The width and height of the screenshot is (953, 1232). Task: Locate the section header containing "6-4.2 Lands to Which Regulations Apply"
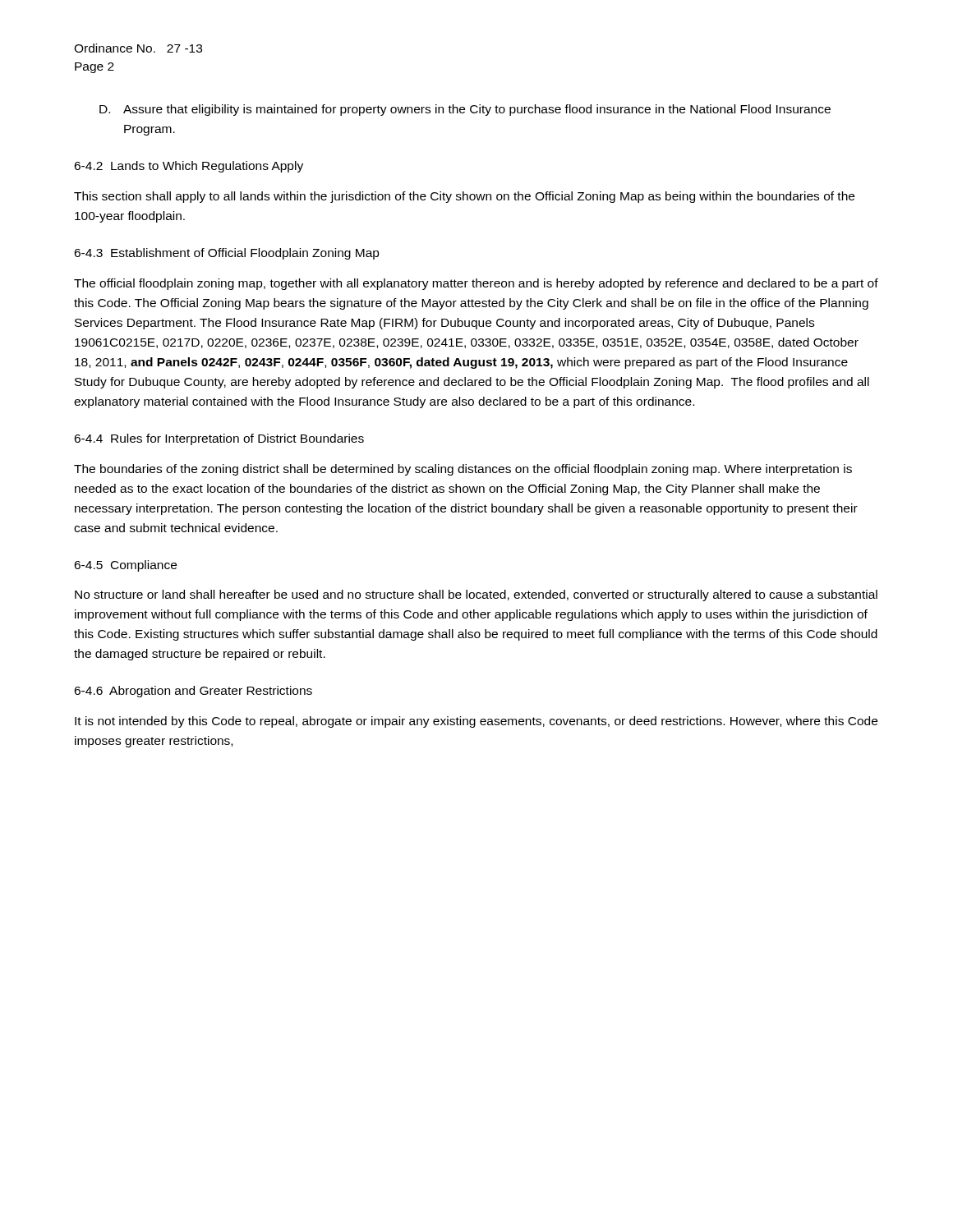tap(189, 166)
